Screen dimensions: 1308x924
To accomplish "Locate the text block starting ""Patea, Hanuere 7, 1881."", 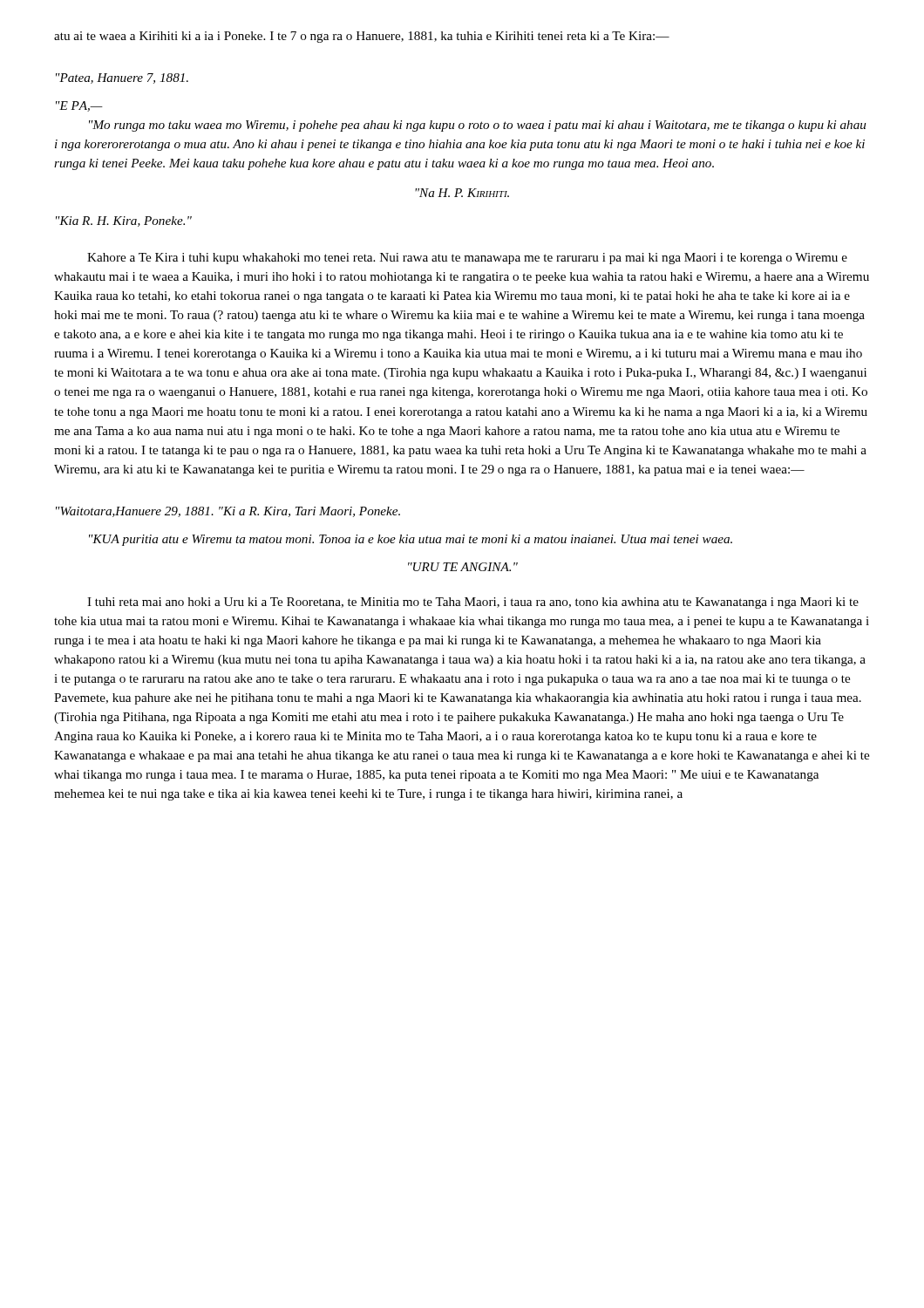I will (122, 78).
